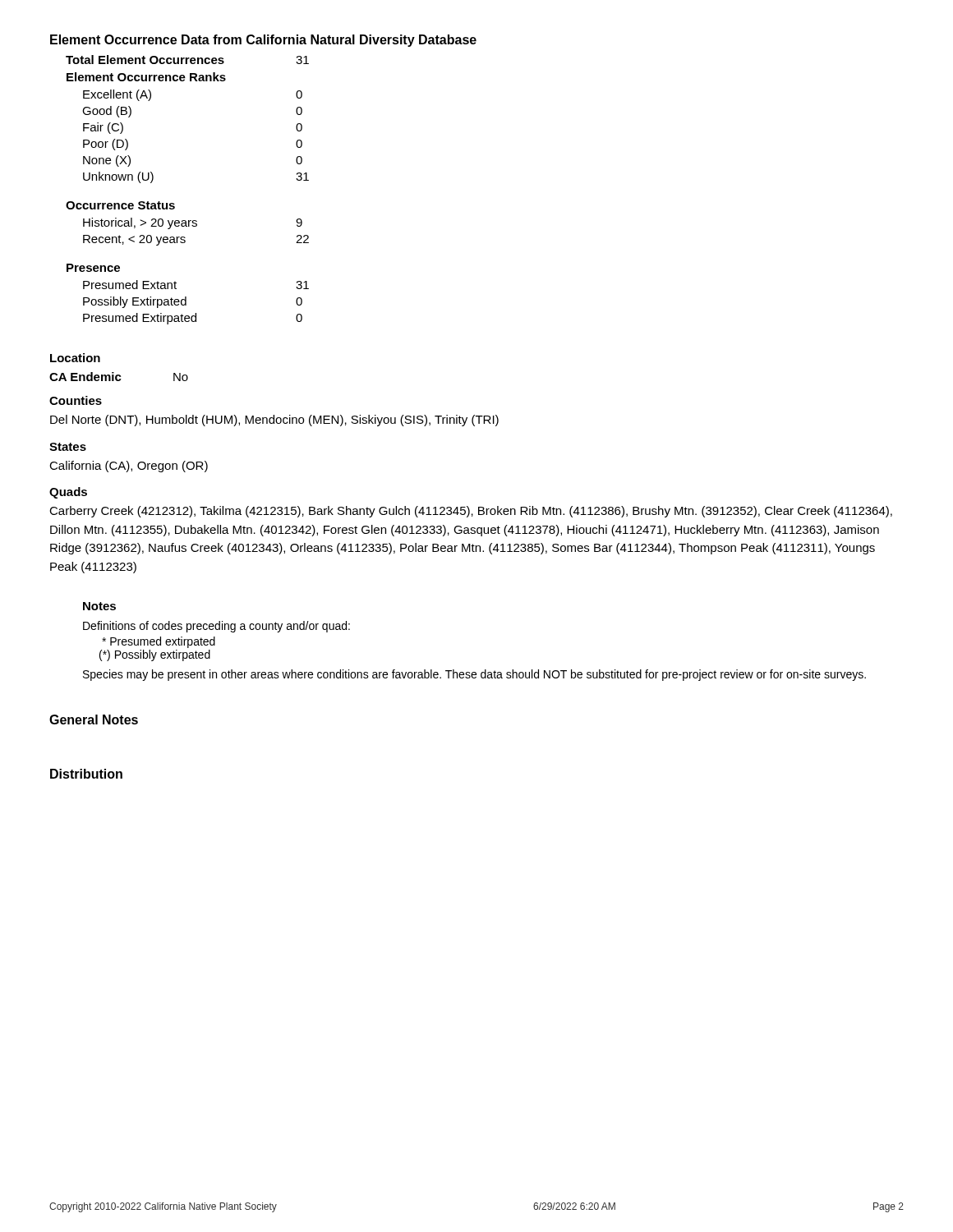Navigate to the passage starting "Recent, < 20 years"
This screenshot has width=953, height=1232.
(131, 240)
